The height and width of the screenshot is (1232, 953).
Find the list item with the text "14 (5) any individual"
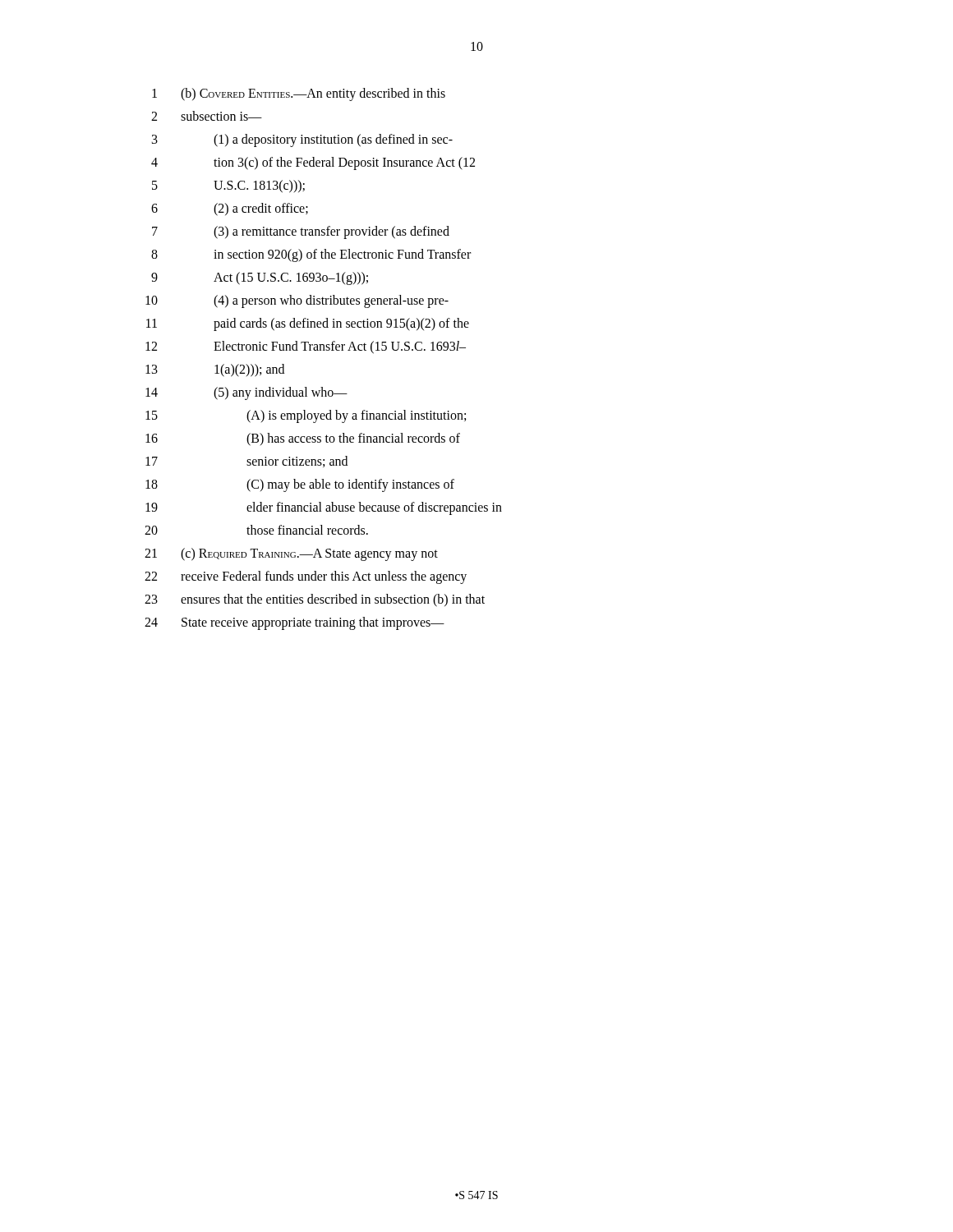pos(246,393)
